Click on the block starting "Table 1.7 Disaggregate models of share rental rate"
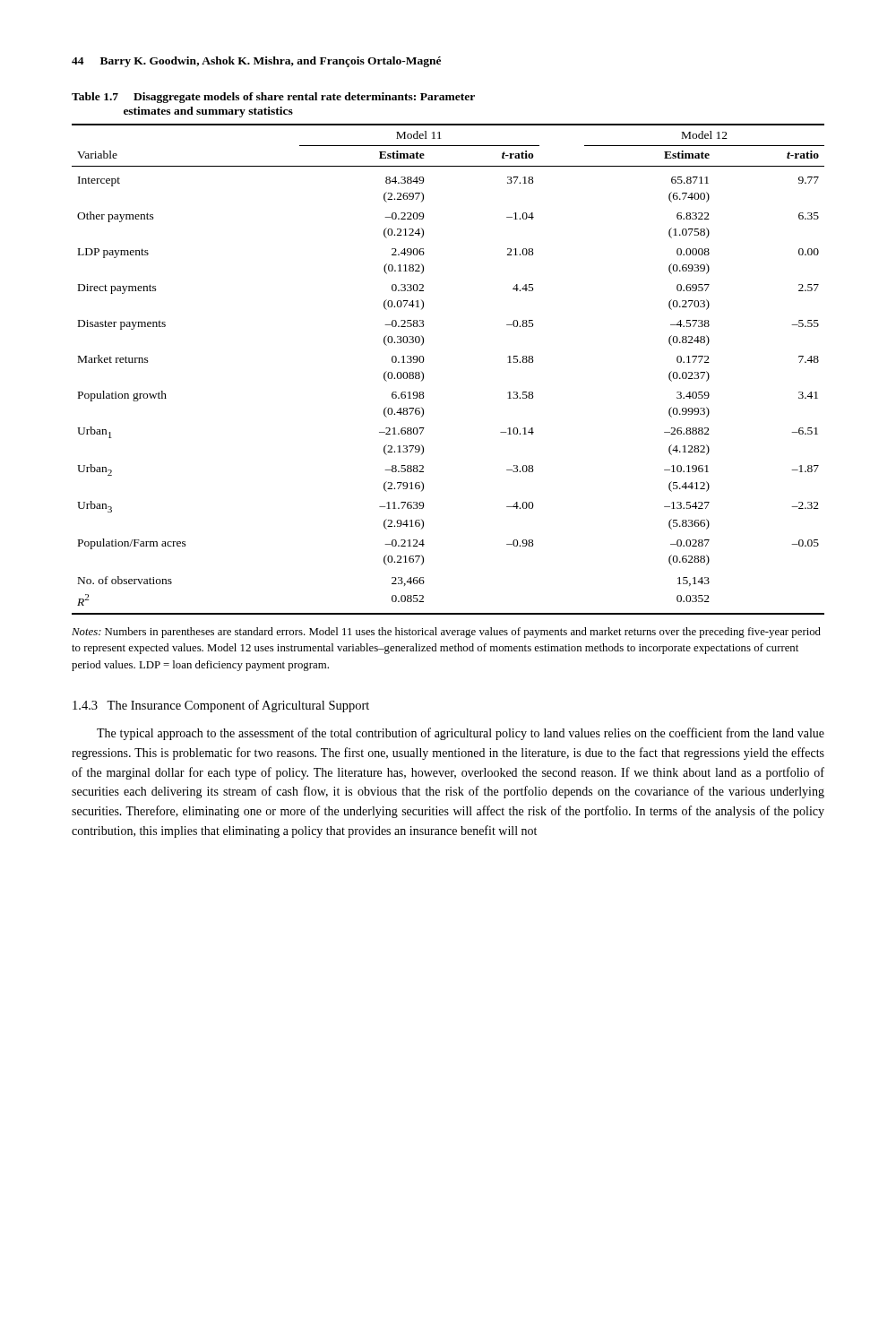 [273, 103]
